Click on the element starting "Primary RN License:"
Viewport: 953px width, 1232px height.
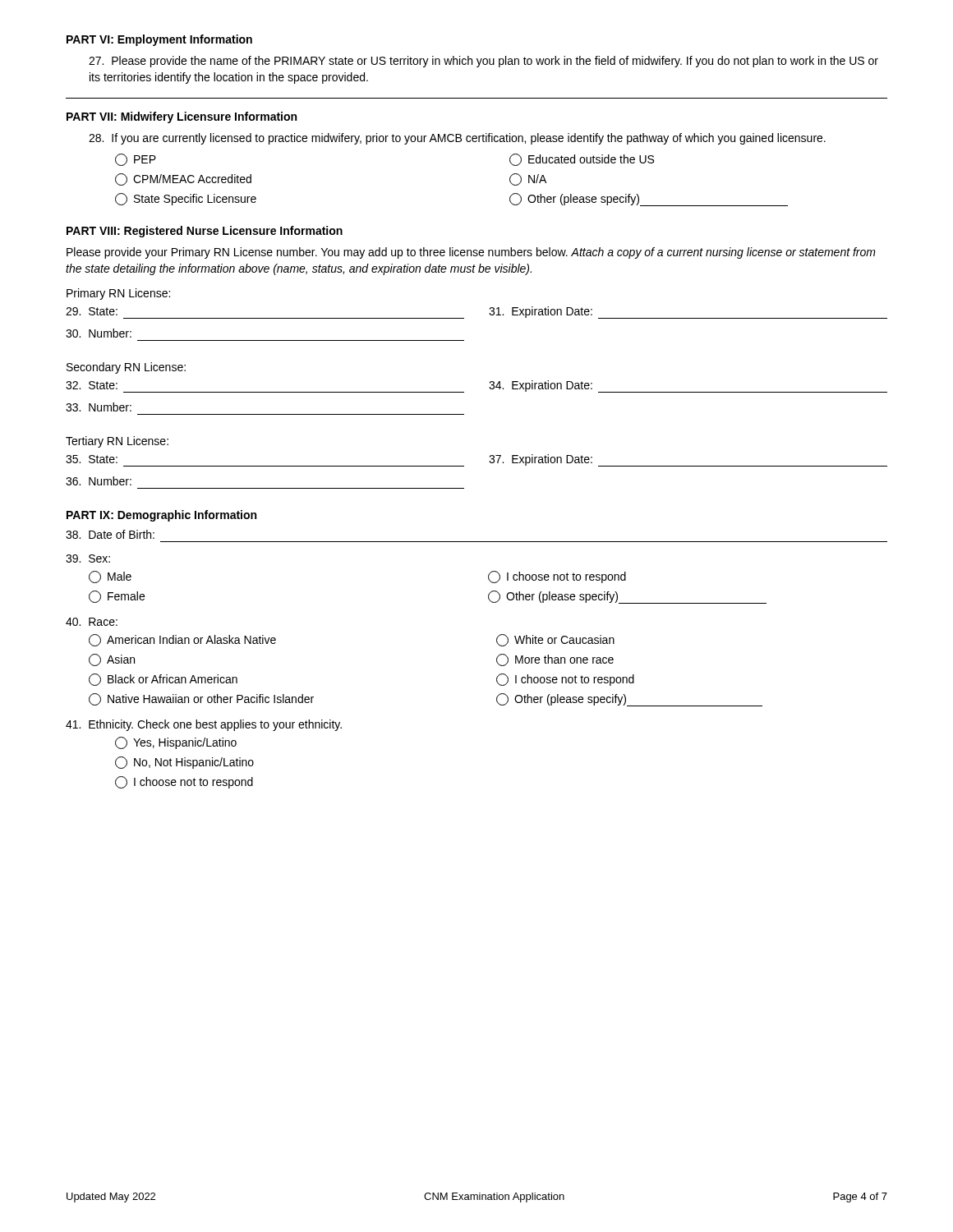[x=118, y=294]
